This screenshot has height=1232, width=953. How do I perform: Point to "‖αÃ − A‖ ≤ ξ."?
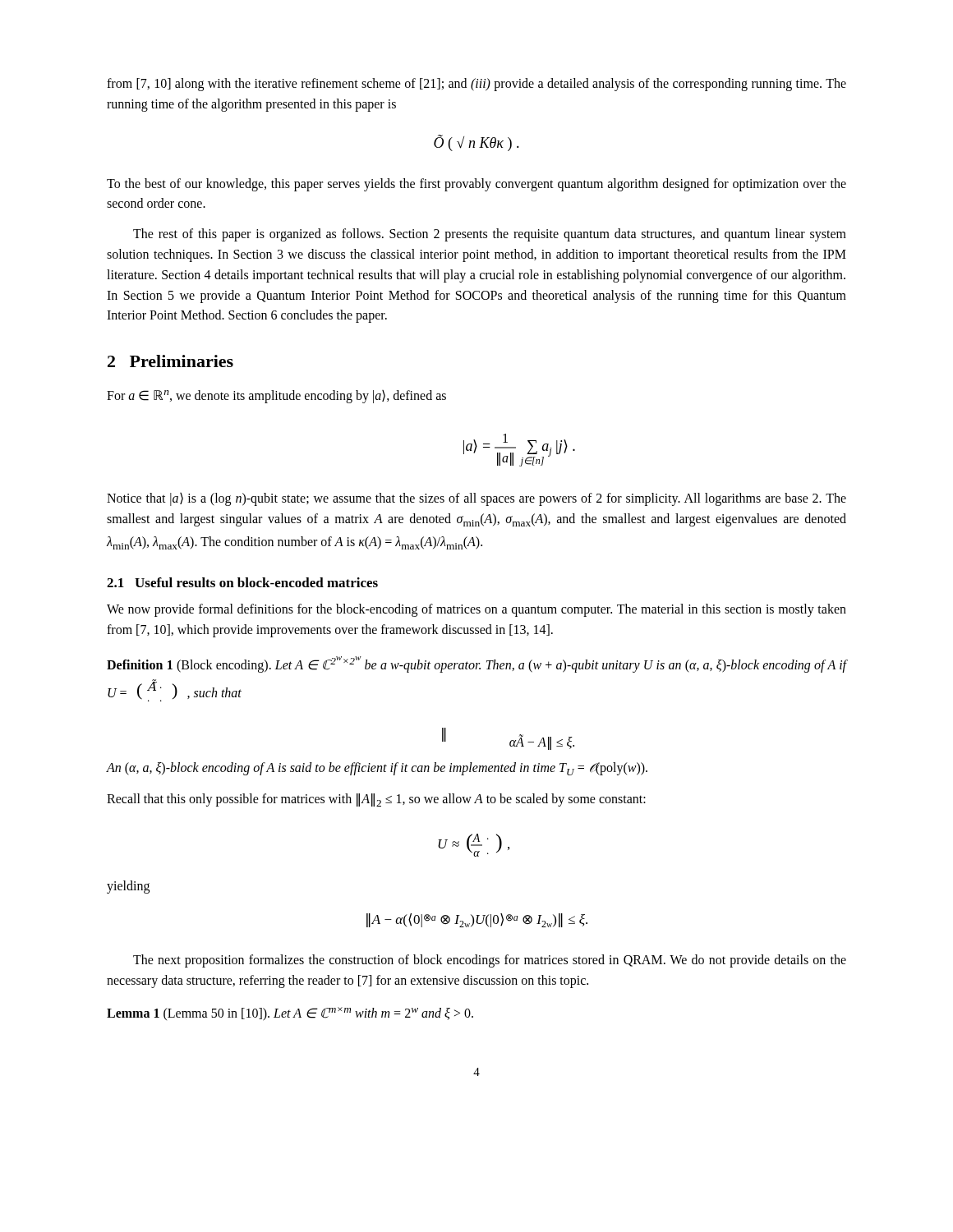[x=508, y=738]
